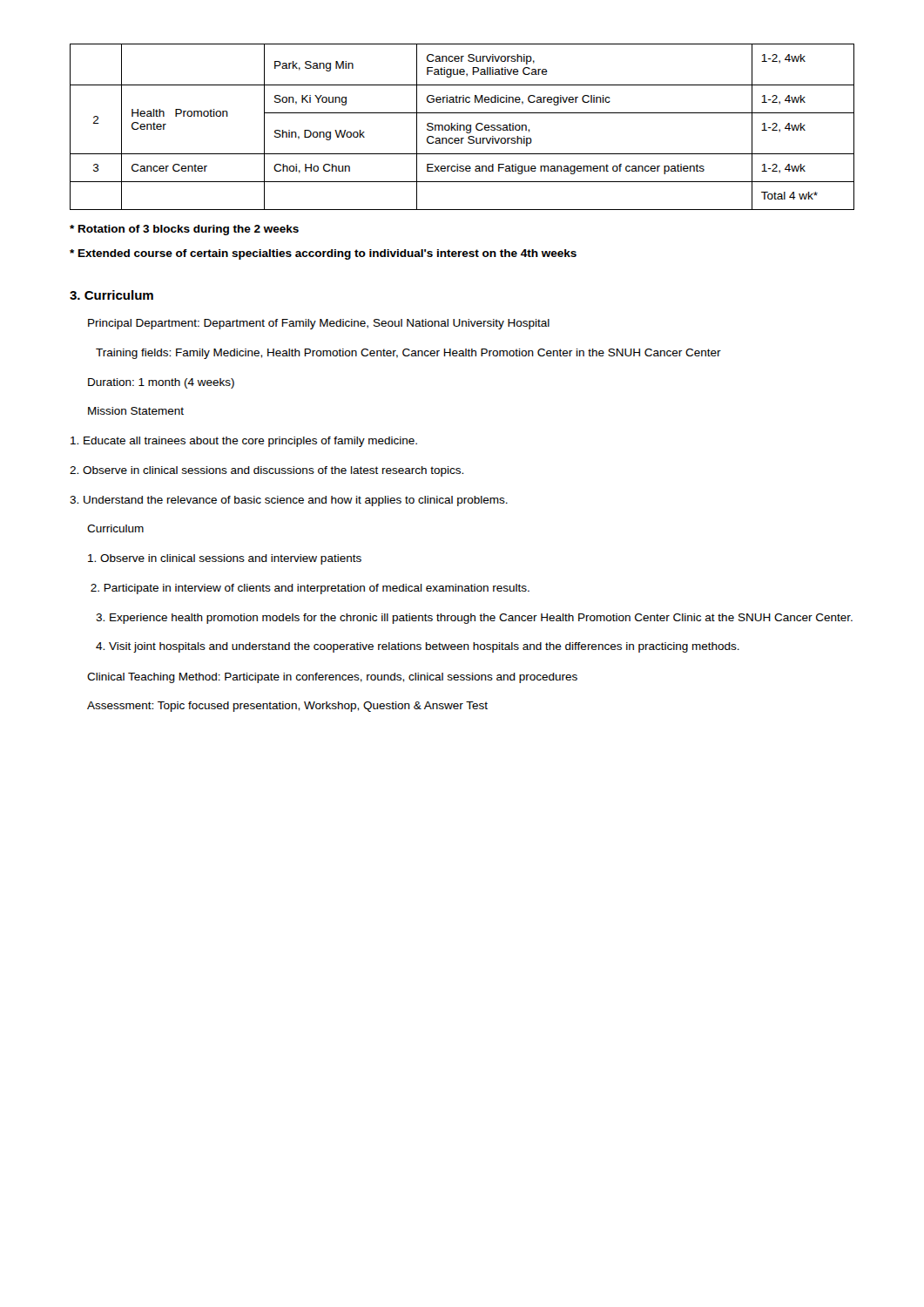924x1307 pixels.
Task: Find "Mission Statement" on this page
Action: coord(136,411)
